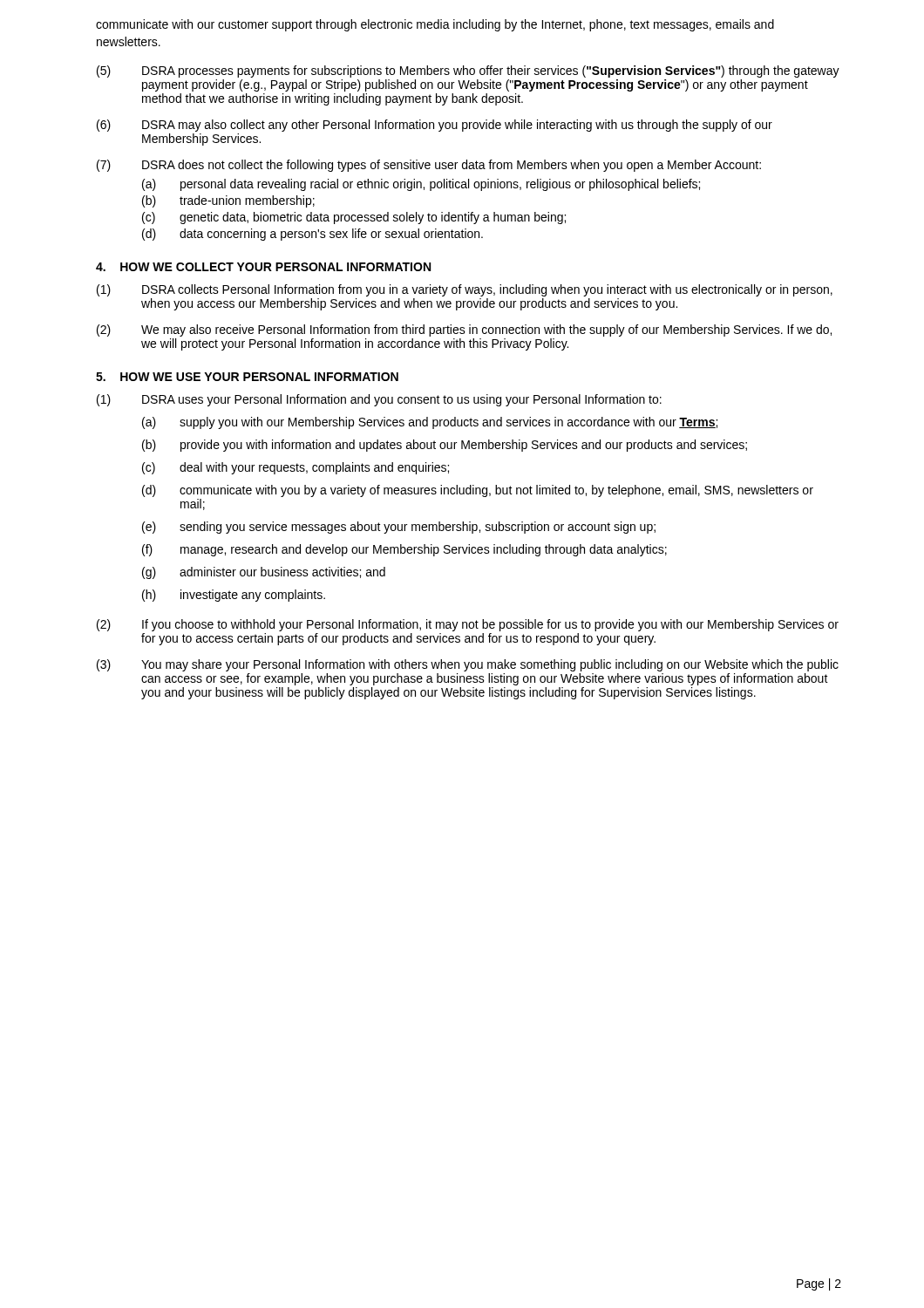Find the list item with the text "(5) DSRA processes"

click(x=469, y=84)
